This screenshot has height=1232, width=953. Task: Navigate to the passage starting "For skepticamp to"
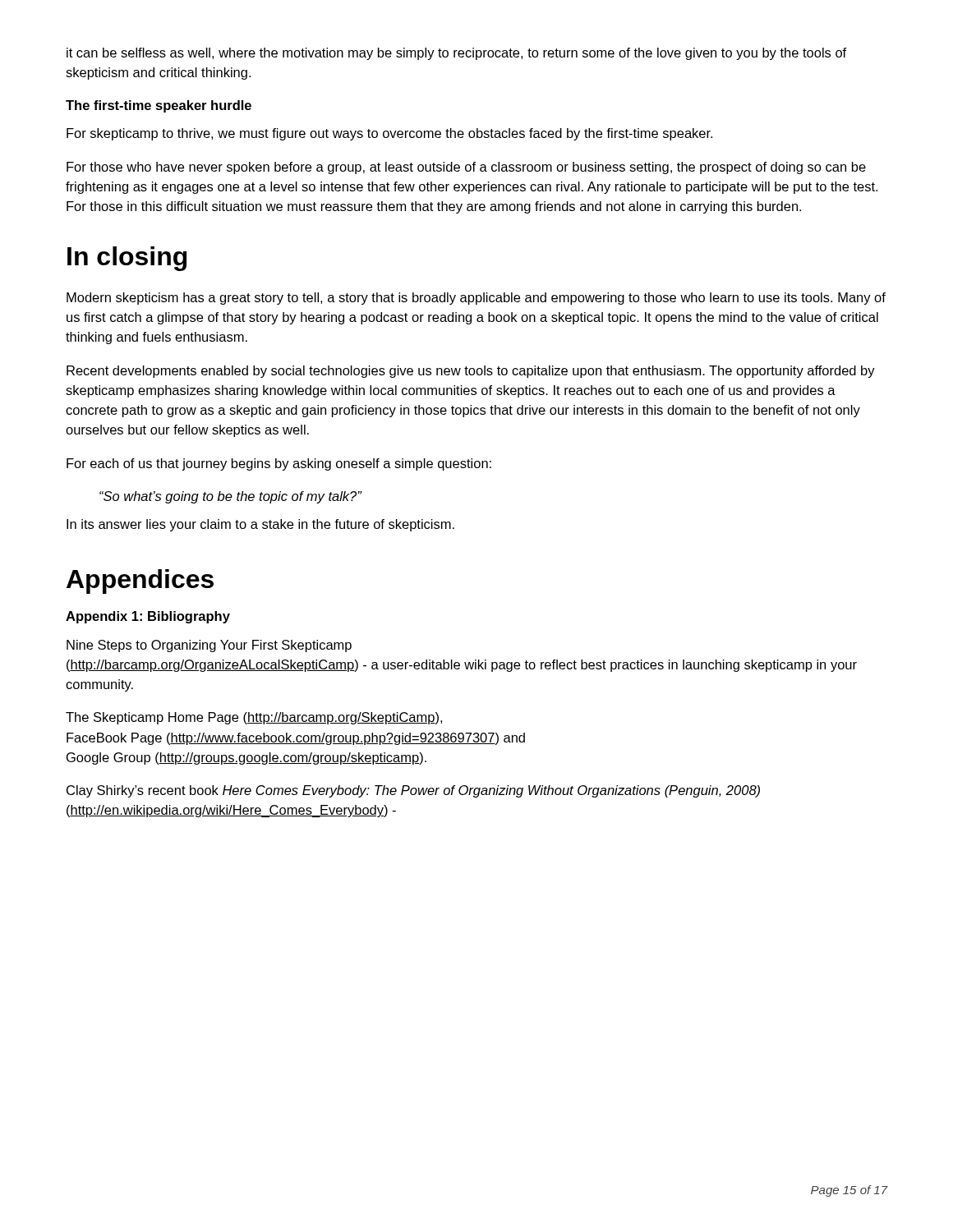point(390,133)
